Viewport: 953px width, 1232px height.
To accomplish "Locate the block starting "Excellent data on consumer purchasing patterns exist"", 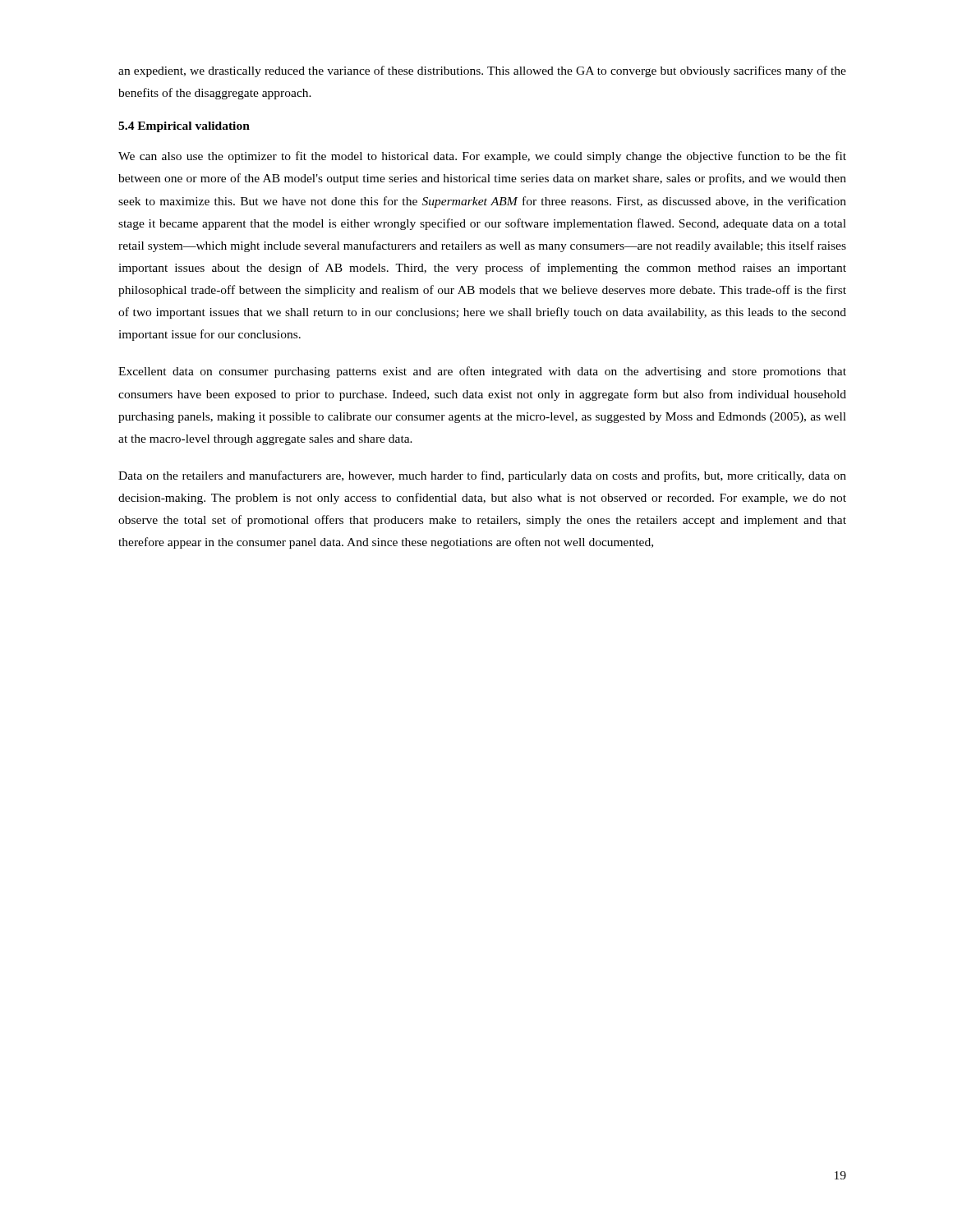I will coord(482,405).
